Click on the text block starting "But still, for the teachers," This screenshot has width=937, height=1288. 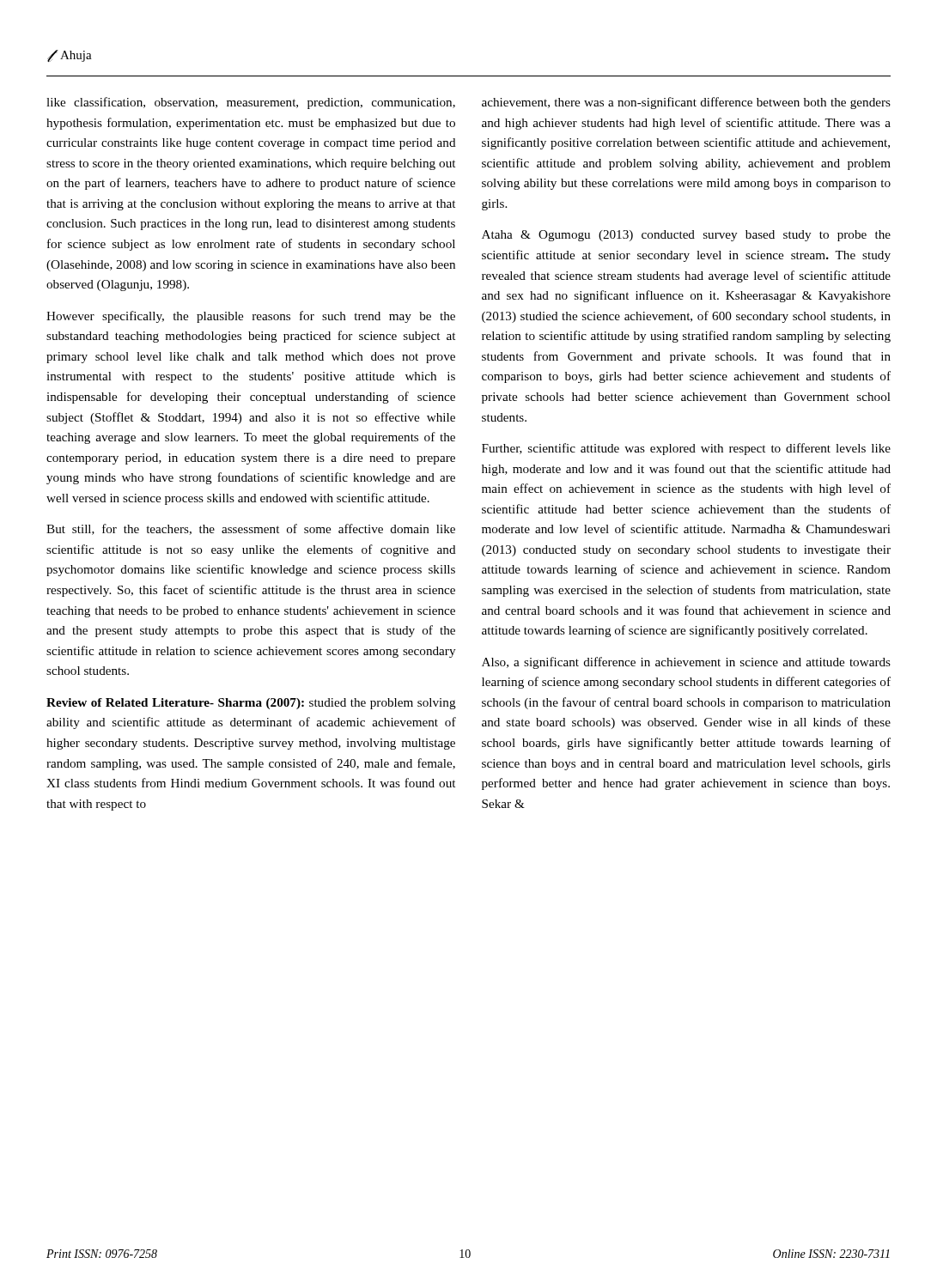(x=251, y=600)
